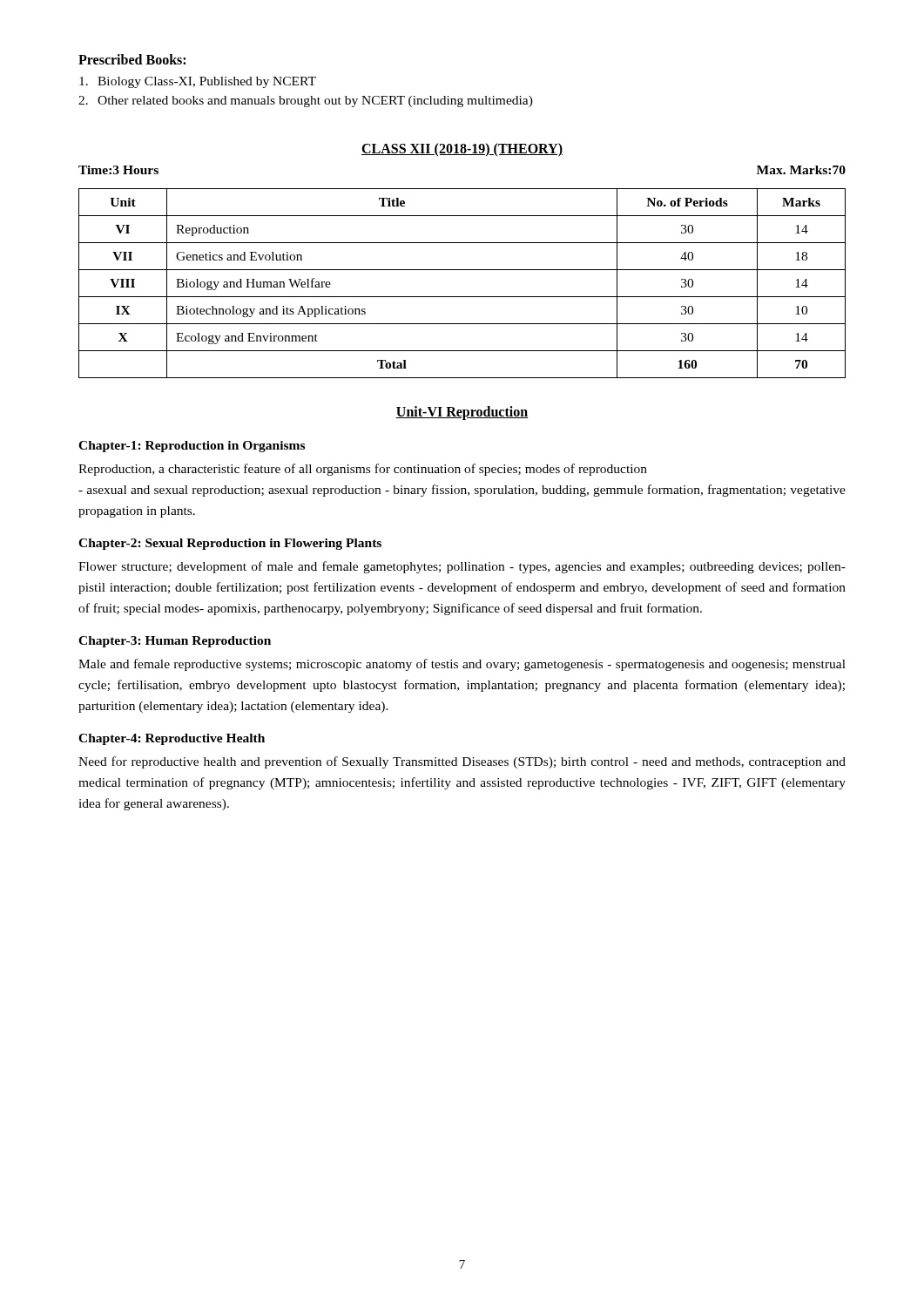Select the text block starting "Male and female reproductive"

[x=462, y=685]
